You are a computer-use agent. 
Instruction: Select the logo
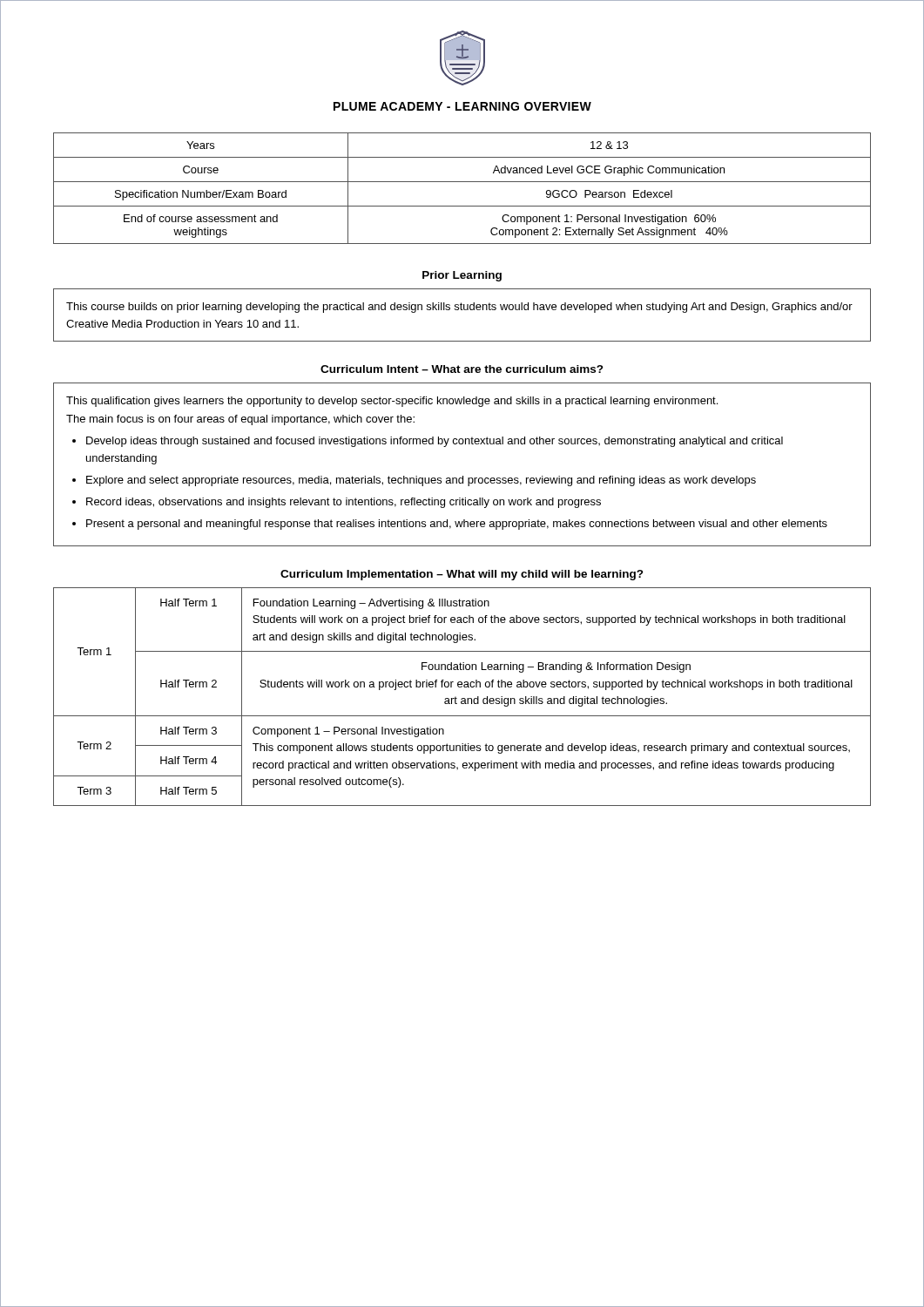(x=462, y=59)
